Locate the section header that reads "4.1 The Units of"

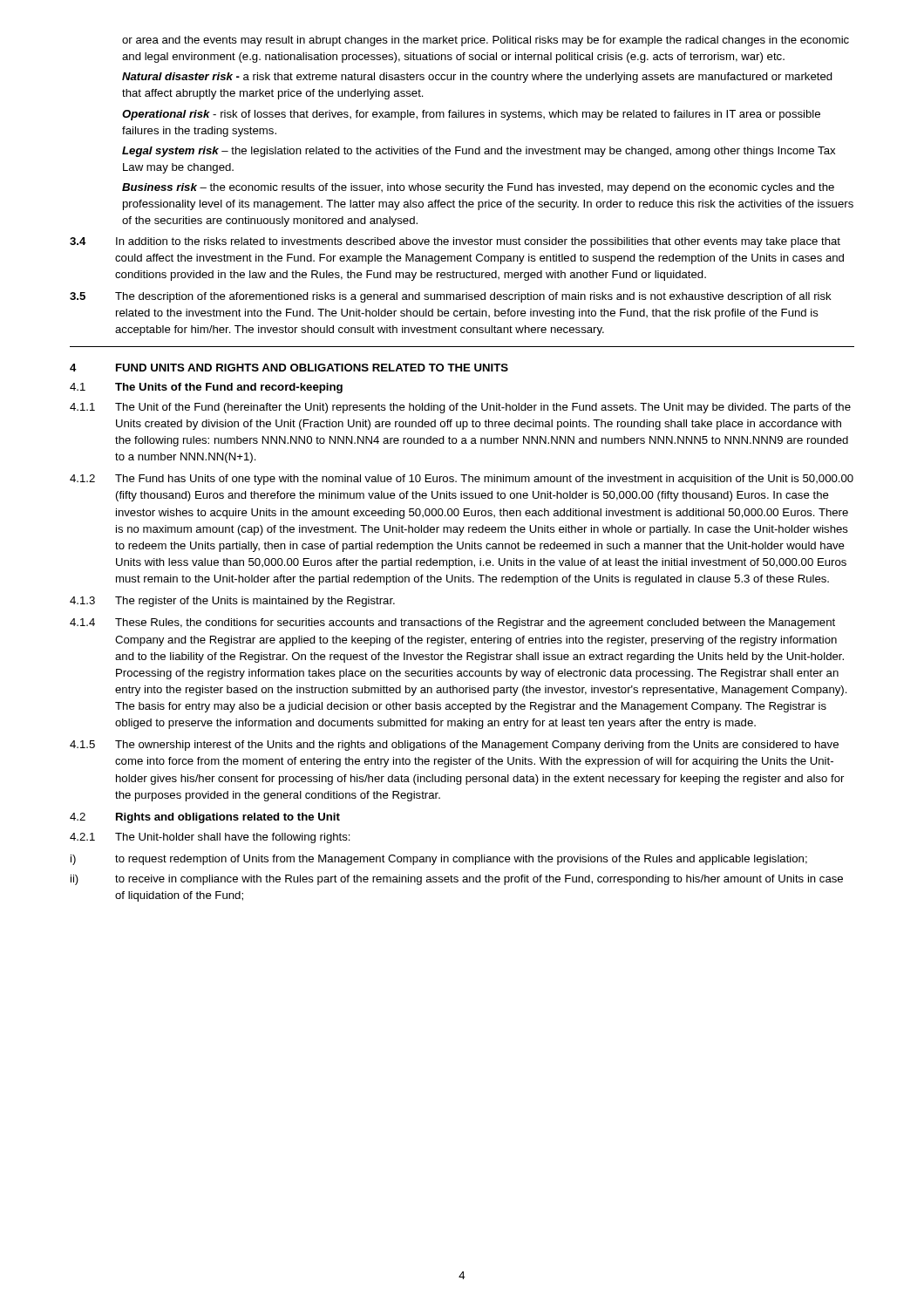click(x=206, y=388)
